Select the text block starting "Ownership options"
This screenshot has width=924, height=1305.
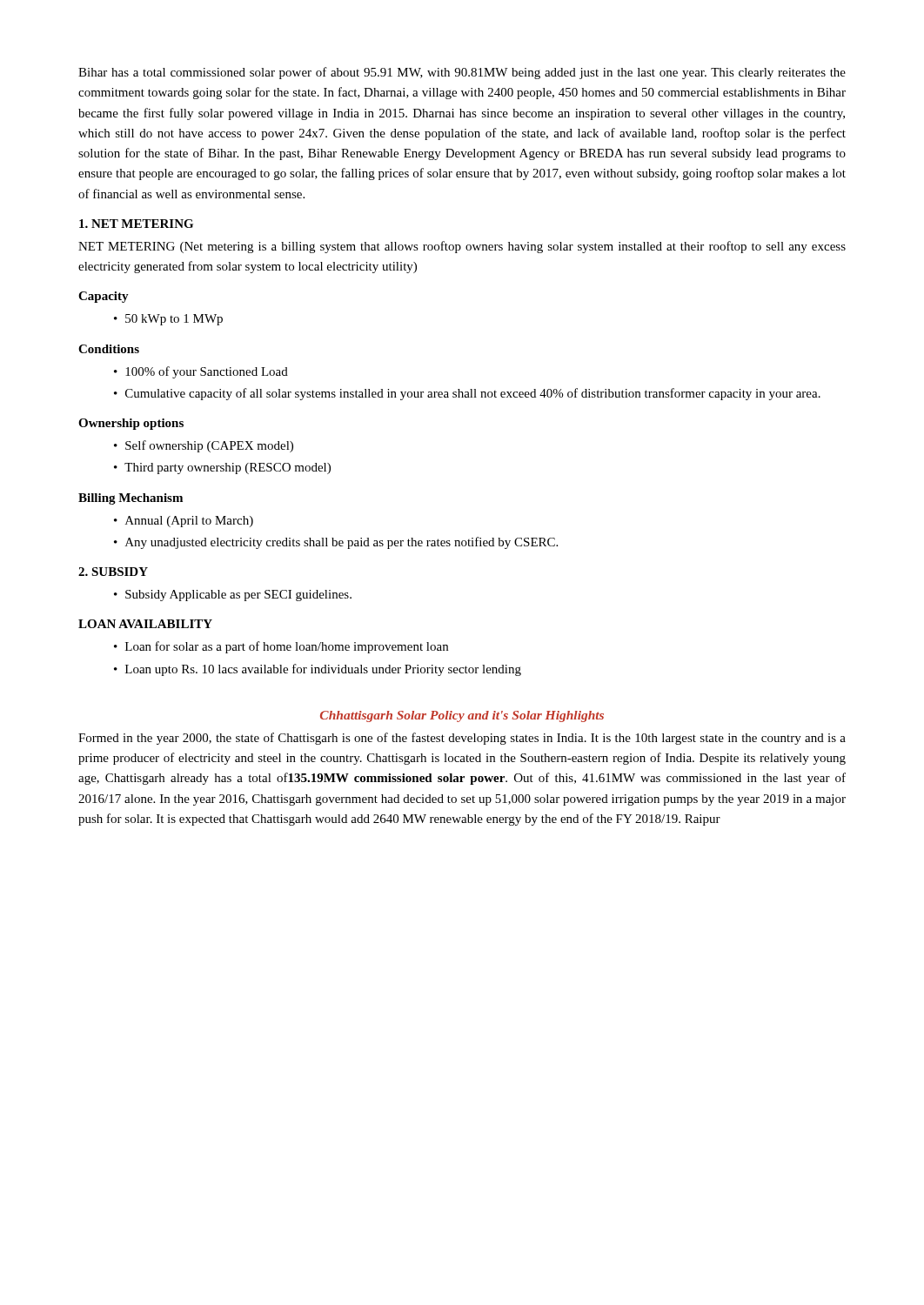[131, 423]
